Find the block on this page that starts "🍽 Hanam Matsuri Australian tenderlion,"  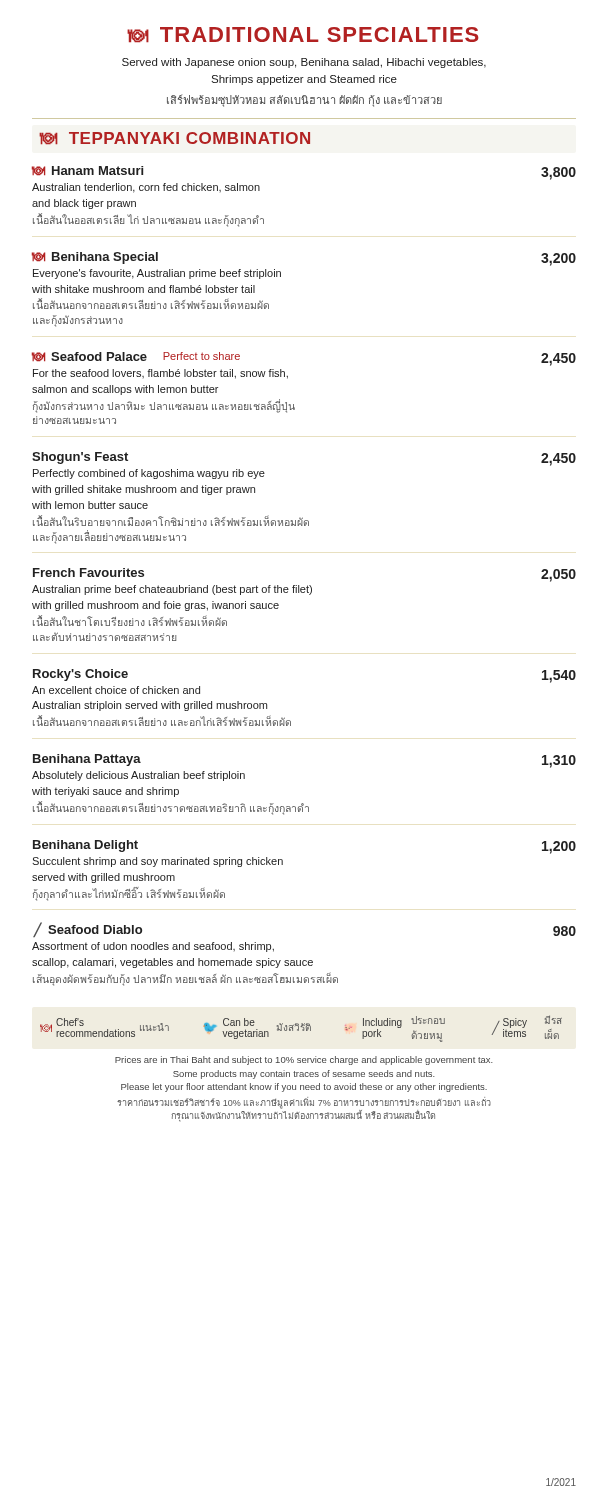tap(84, 172)
